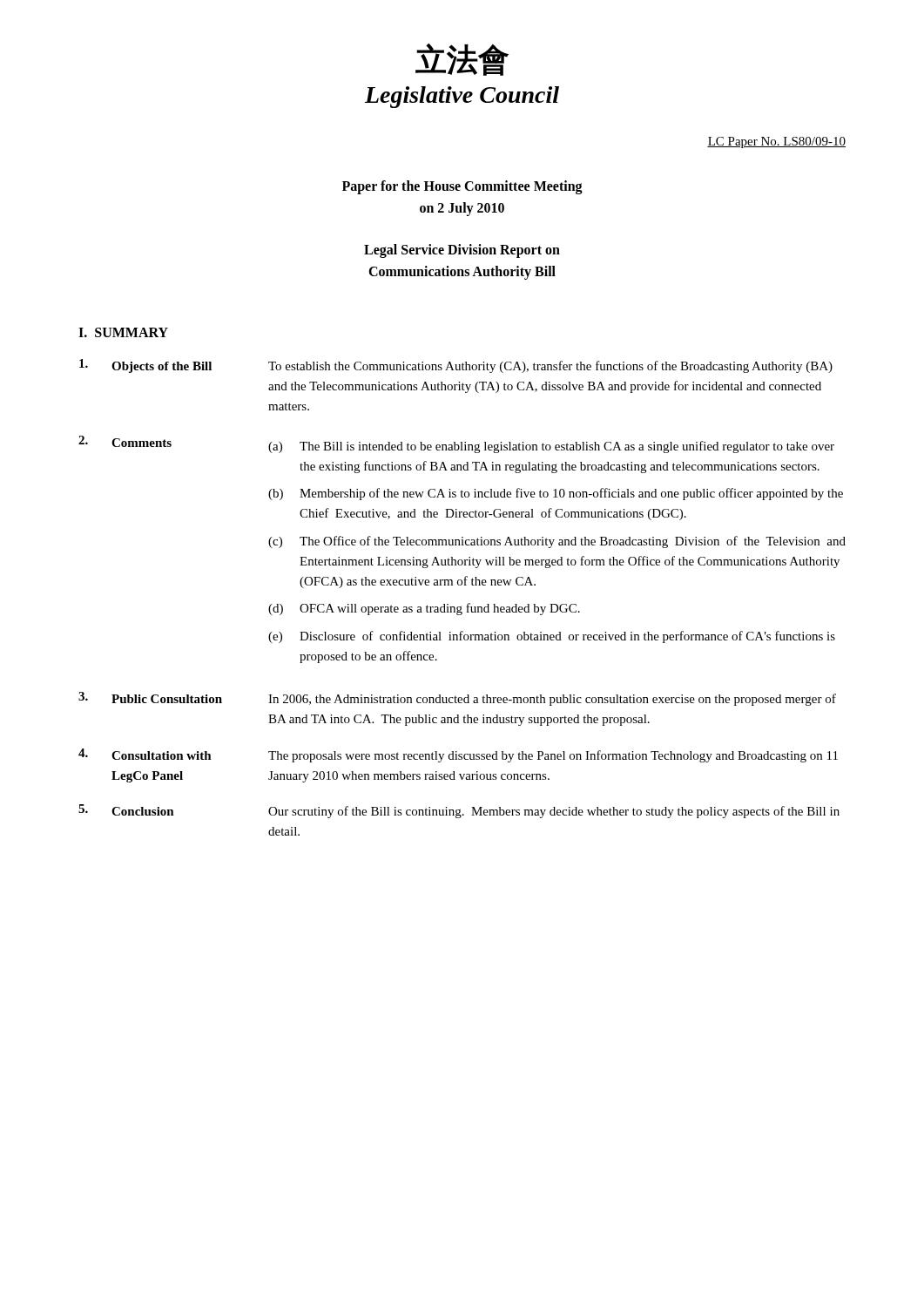Locate the text block with the text "LC Paper No."
Screen dimensions: 1307x924
pyautogui.click(x=777, y=141)
